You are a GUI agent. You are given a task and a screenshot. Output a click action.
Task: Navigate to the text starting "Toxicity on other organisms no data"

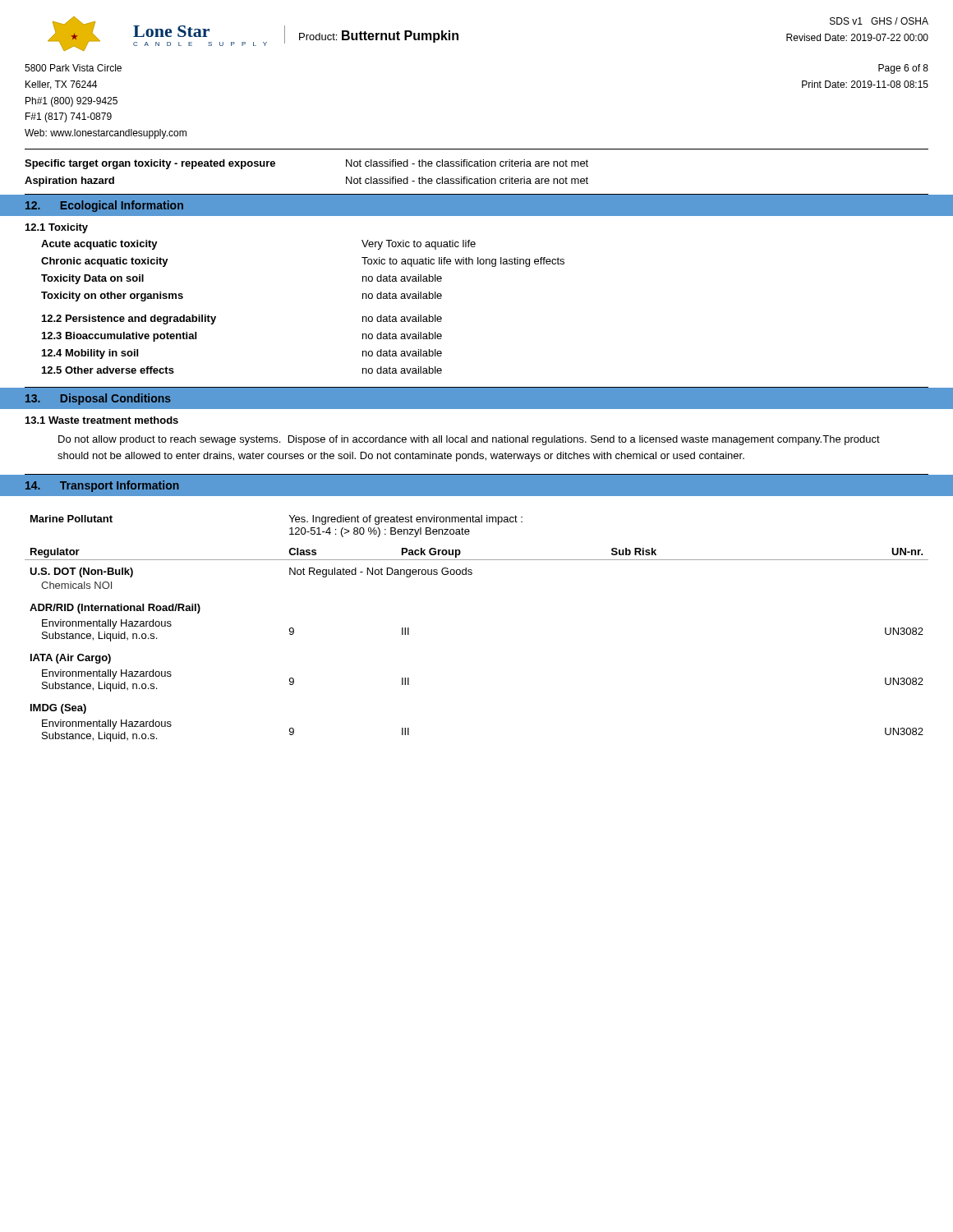(107, 296)
